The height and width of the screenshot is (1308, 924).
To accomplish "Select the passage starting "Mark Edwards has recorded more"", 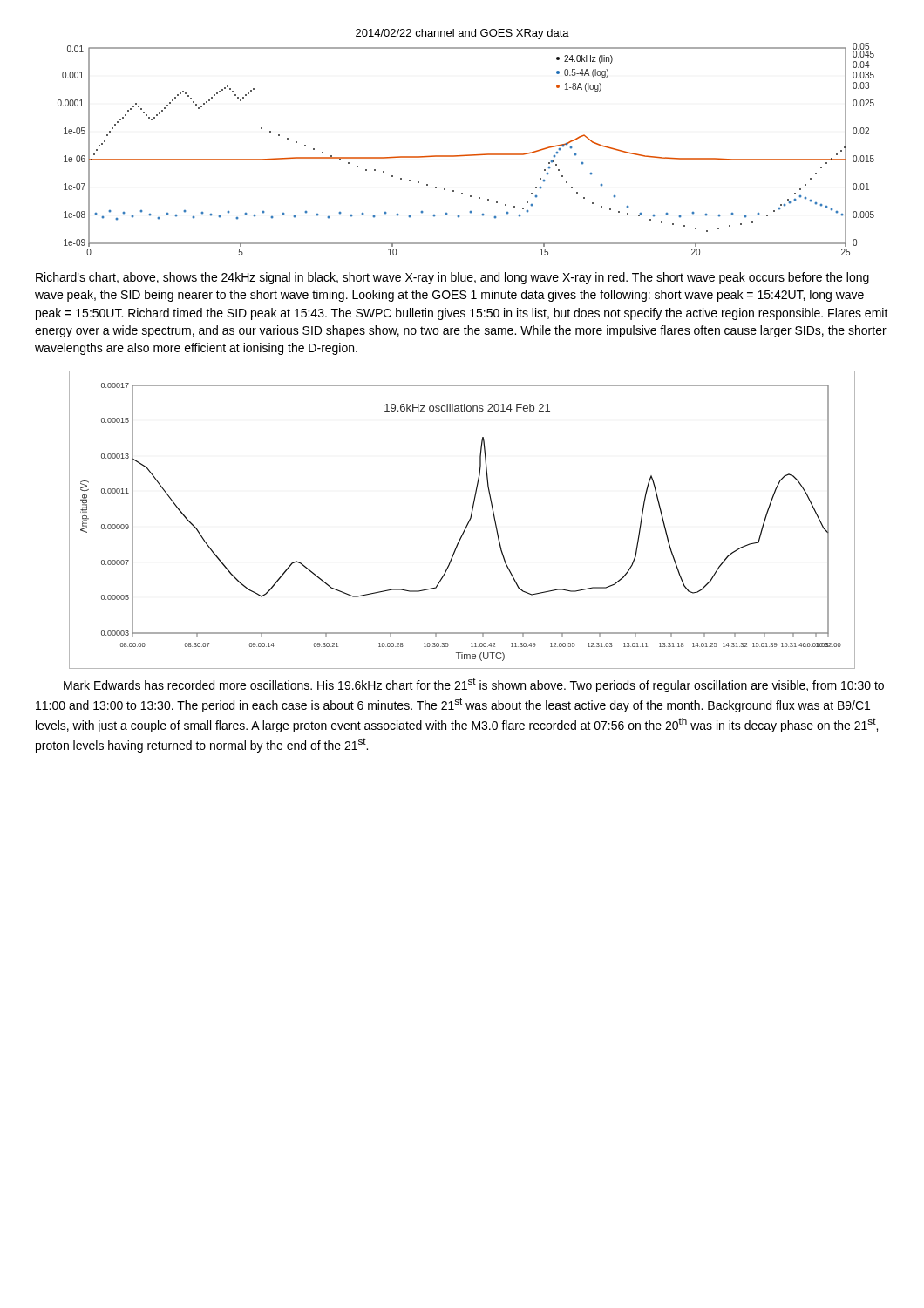I will point(460,714).
